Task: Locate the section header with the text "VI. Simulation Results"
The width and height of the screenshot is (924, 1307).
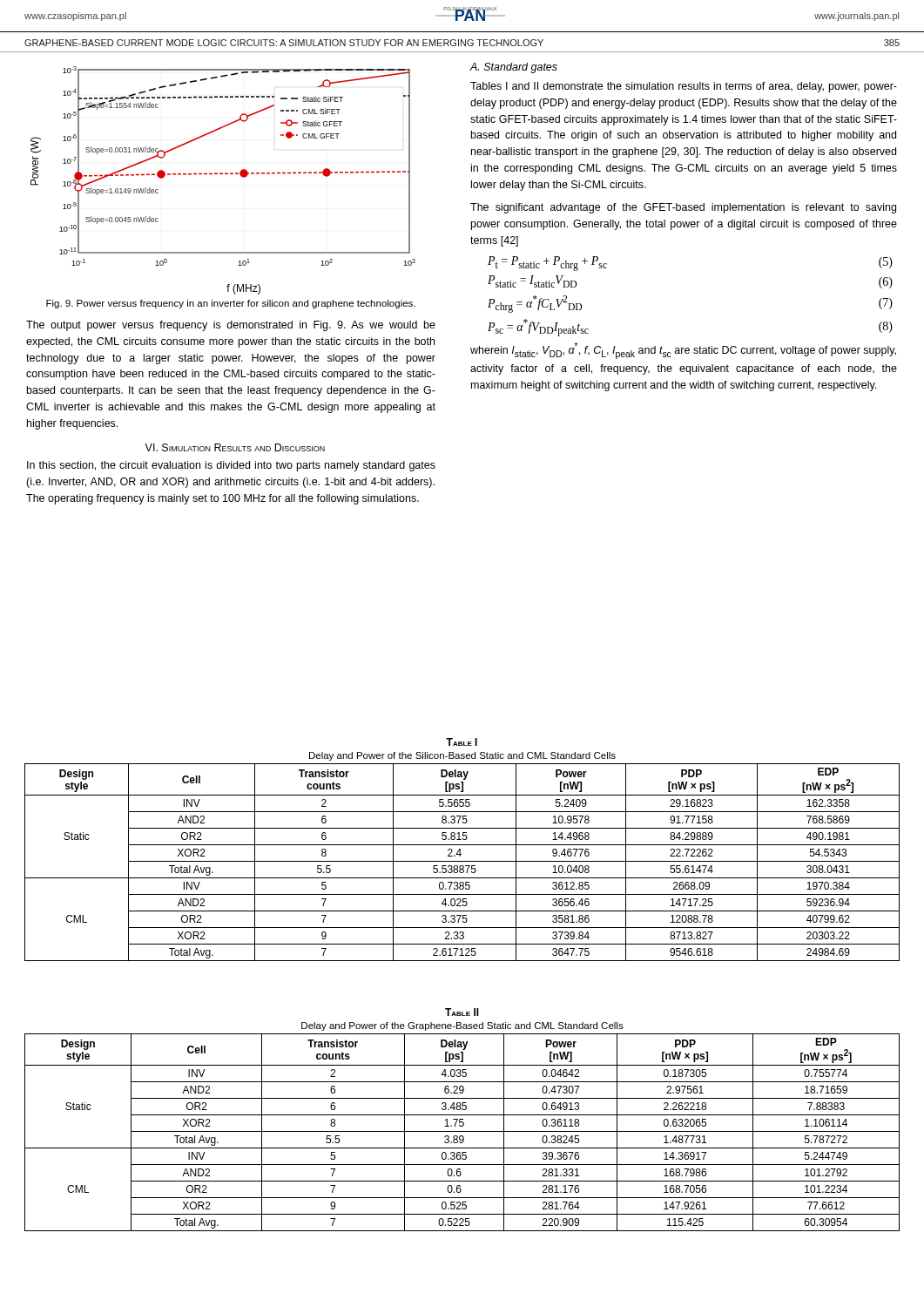Action: coord(235,448)
